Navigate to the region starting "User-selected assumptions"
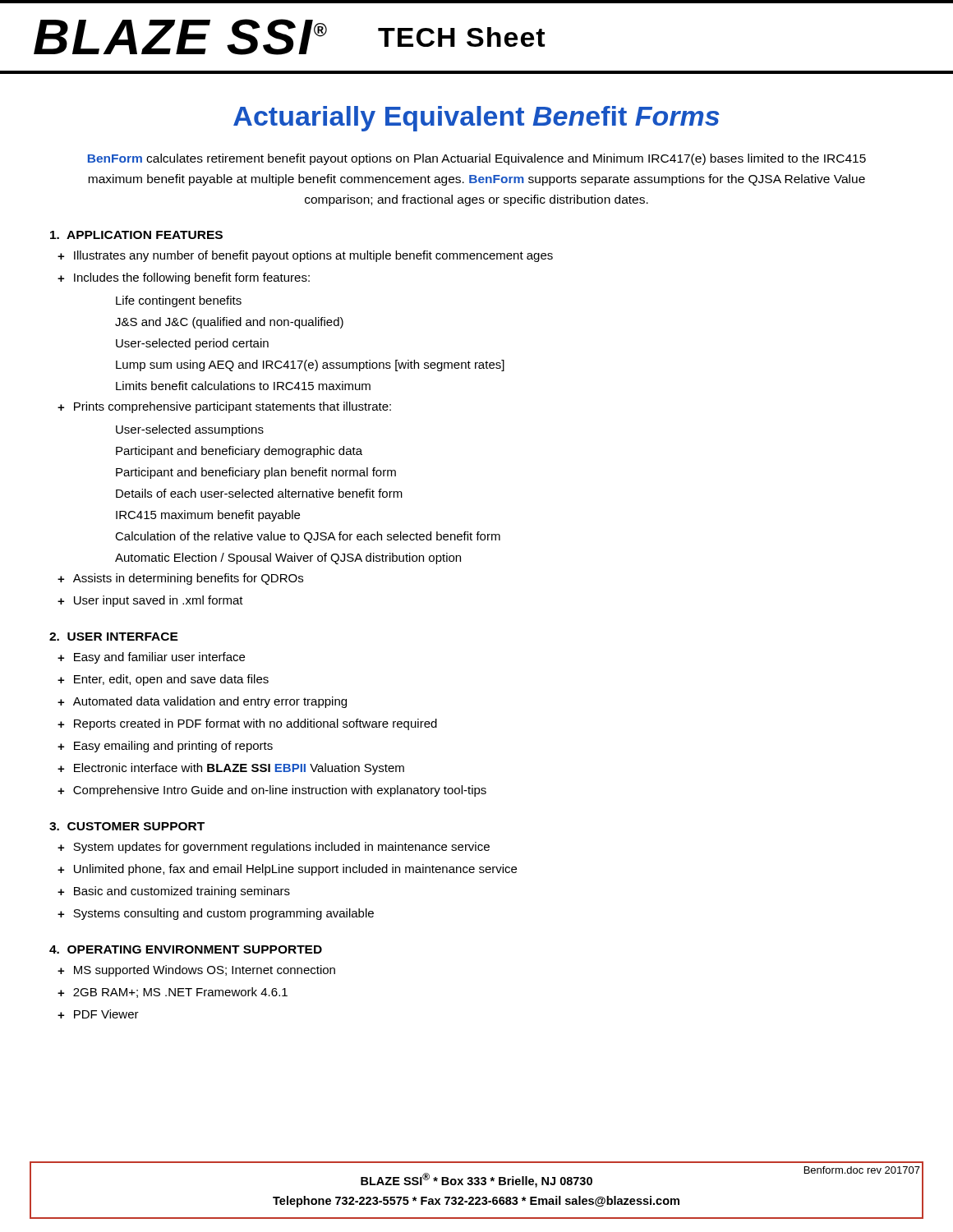Image resolution: width=953 pixels, height=1232 pixels. (189, 429)
